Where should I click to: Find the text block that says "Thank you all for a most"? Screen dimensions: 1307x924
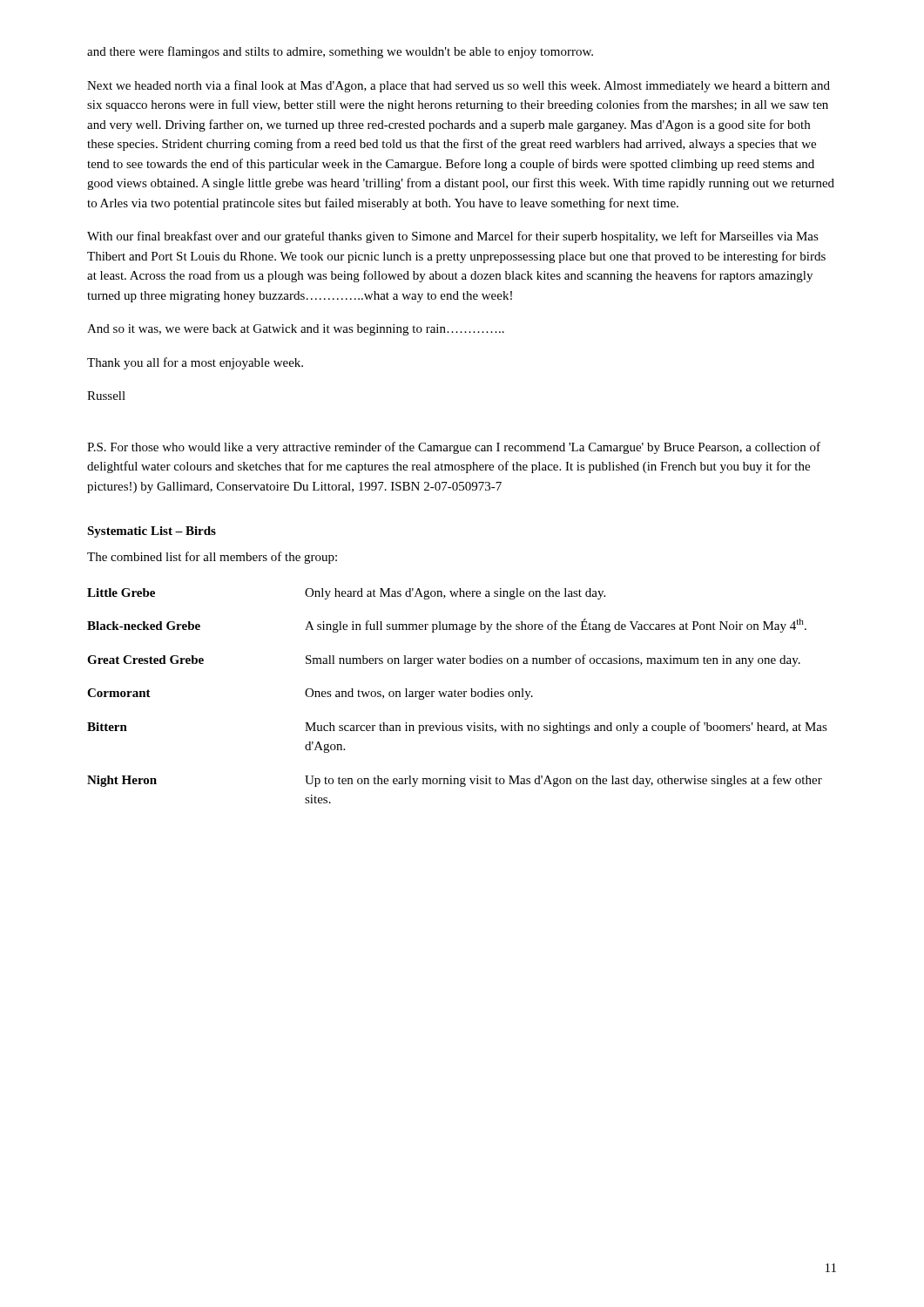click(x=196, y=362)
